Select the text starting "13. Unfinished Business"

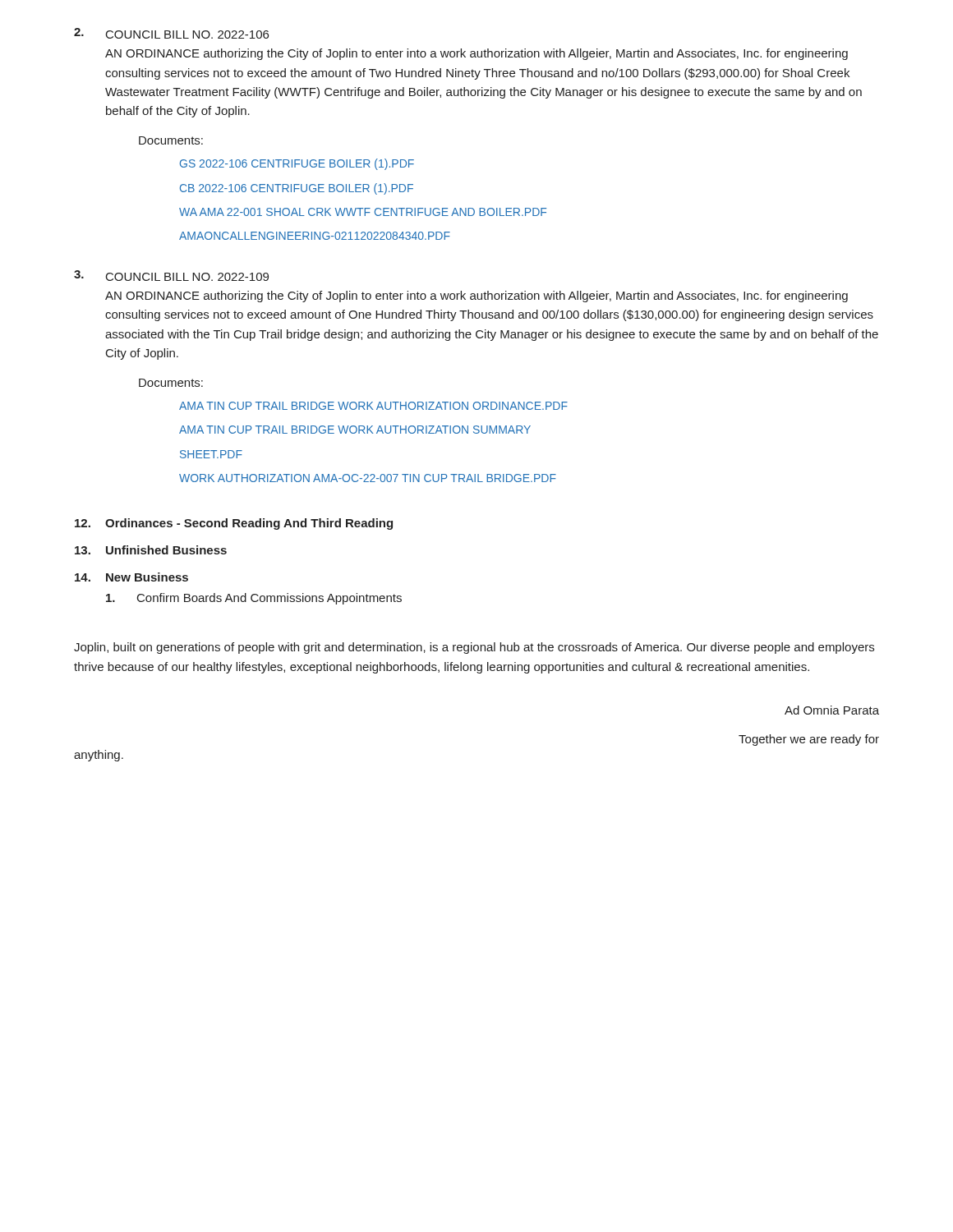150,550
